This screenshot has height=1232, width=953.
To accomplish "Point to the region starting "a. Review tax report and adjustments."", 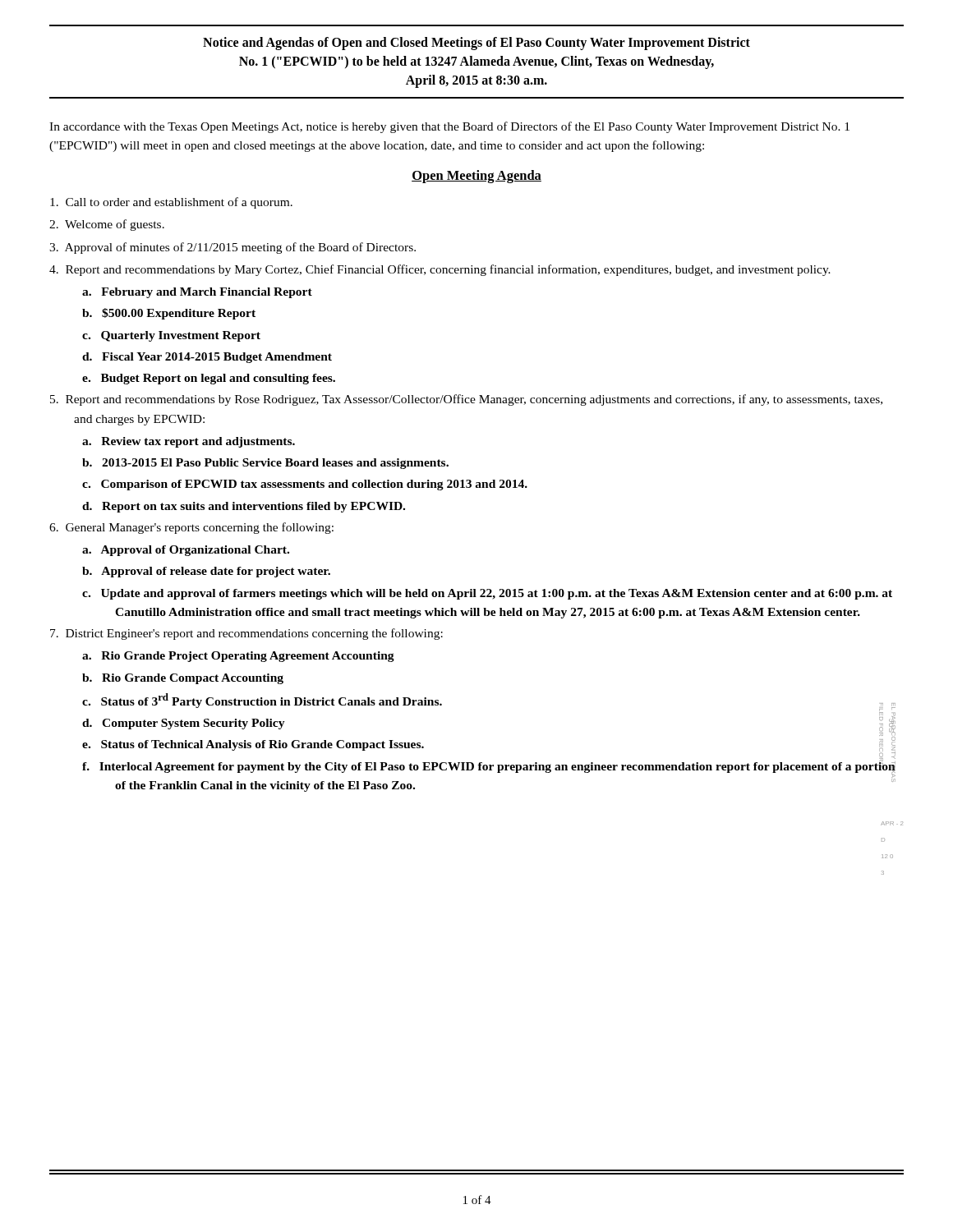I will click(x=189, y=441).
